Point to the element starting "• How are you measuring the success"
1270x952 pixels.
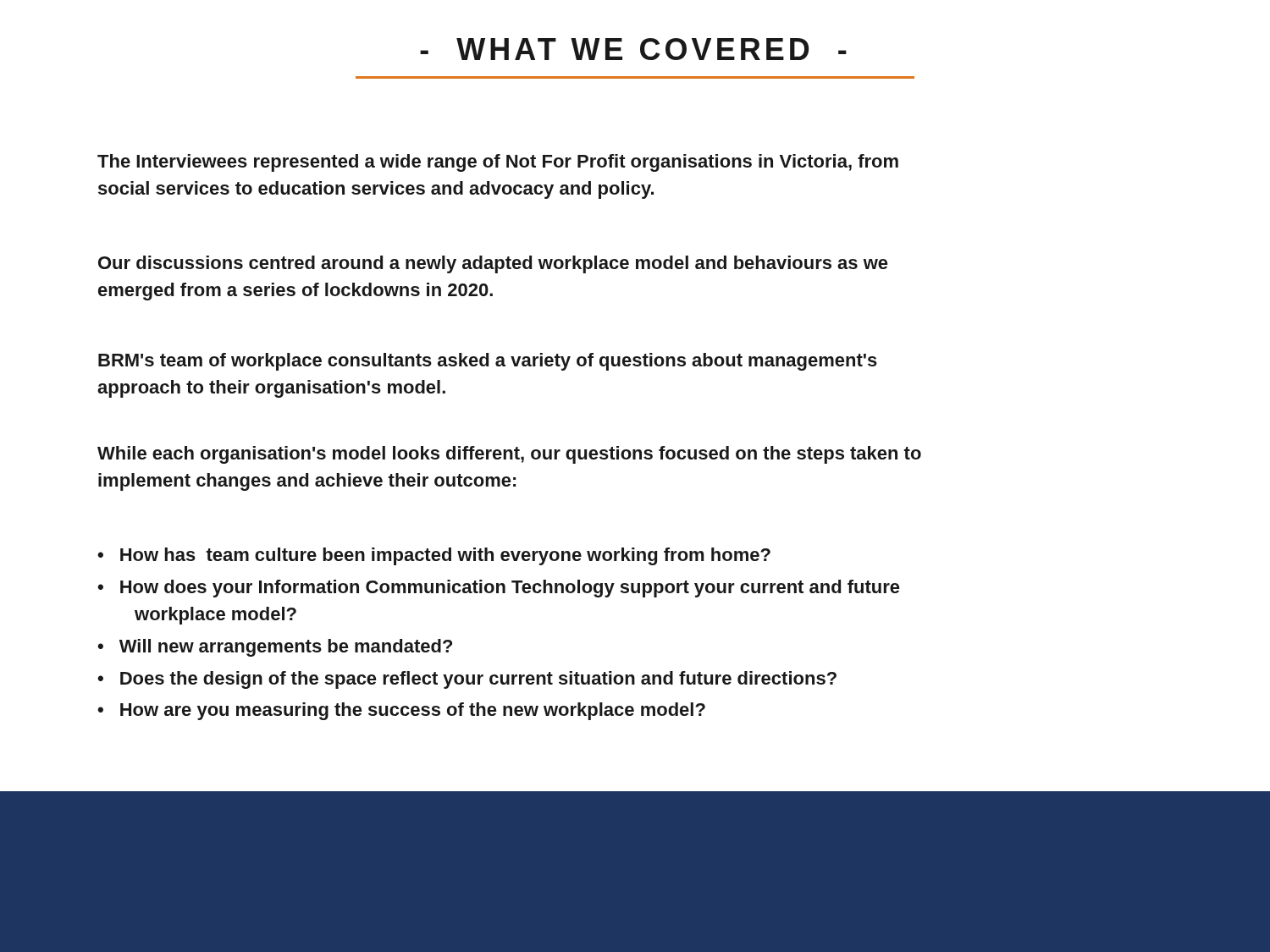point(402,710)
